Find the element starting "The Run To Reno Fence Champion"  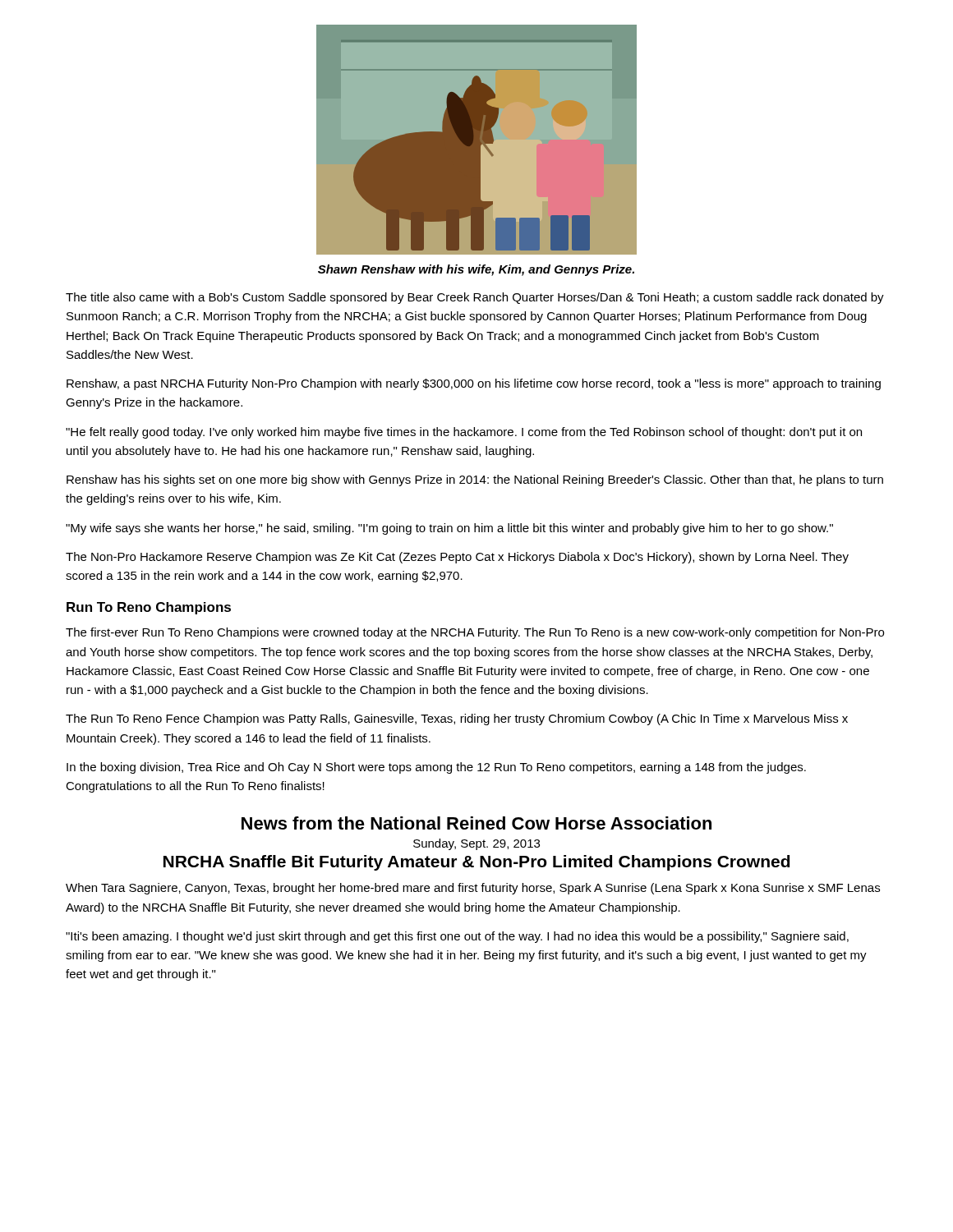point(457,728)
